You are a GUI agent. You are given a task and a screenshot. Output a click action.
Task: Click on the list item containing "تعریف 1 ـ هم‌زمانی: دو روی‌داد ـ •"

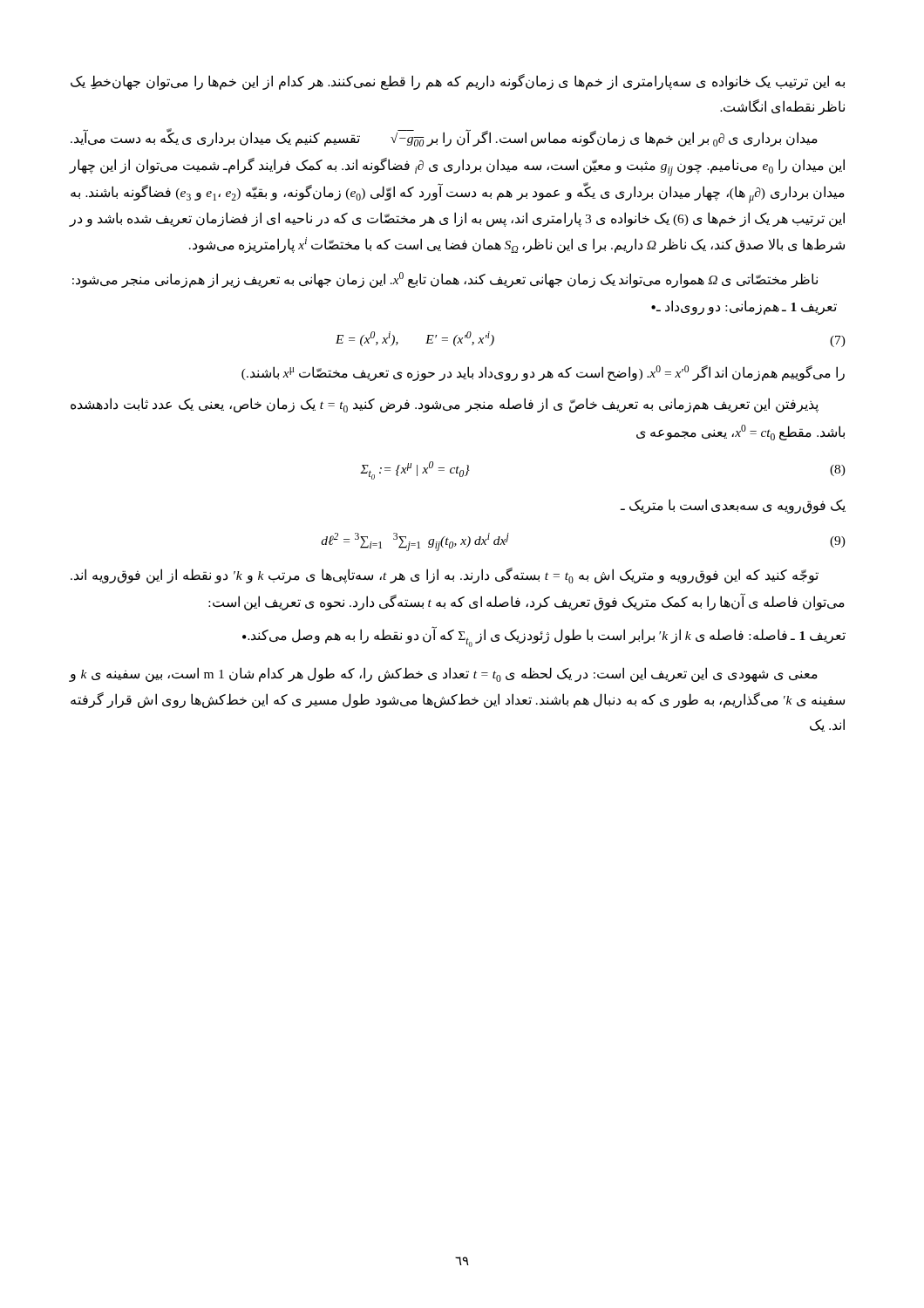click(x=744, y=309)
